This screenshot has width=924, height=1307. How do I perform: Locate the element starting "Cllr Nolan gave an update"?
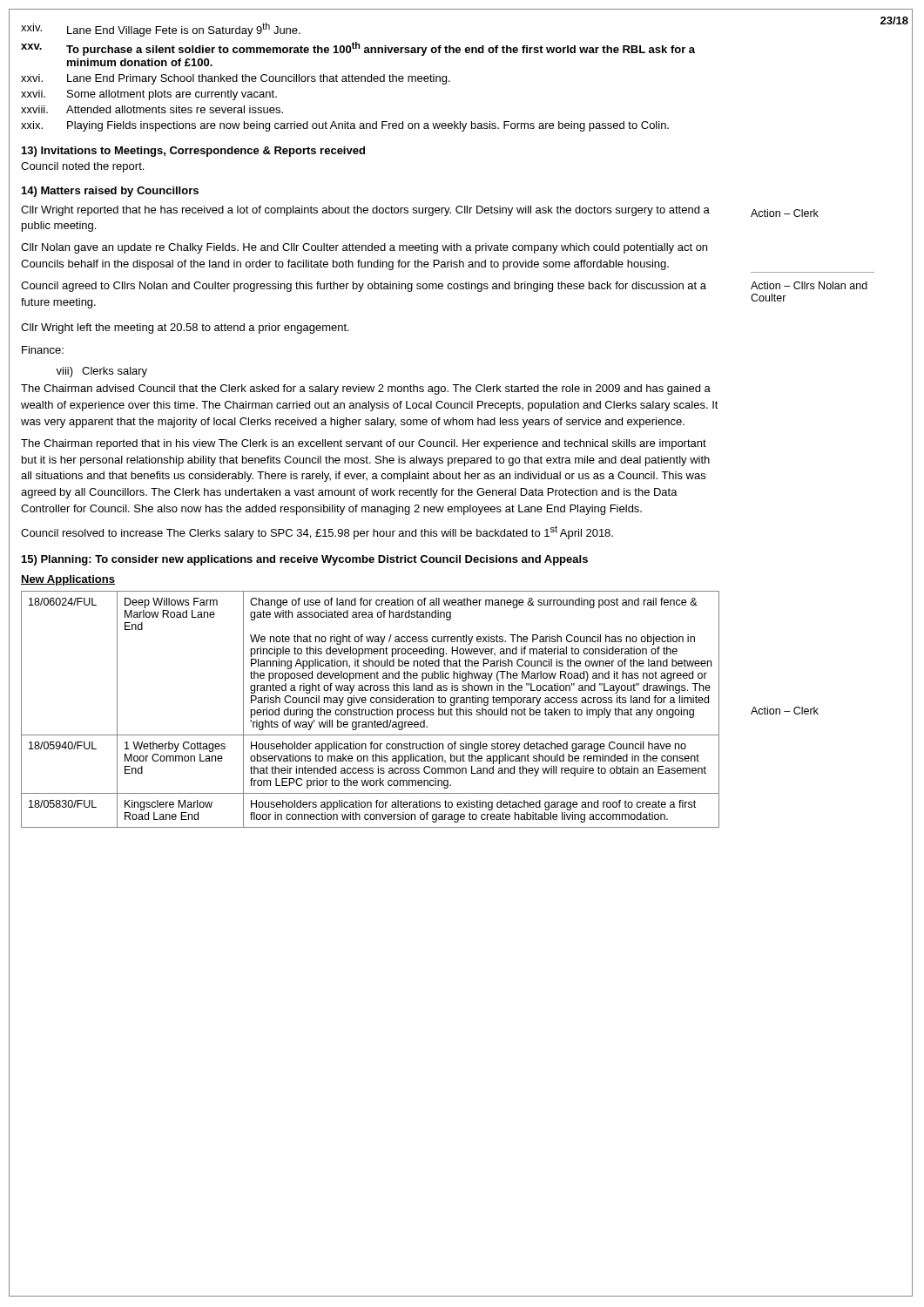pos(370,256)
